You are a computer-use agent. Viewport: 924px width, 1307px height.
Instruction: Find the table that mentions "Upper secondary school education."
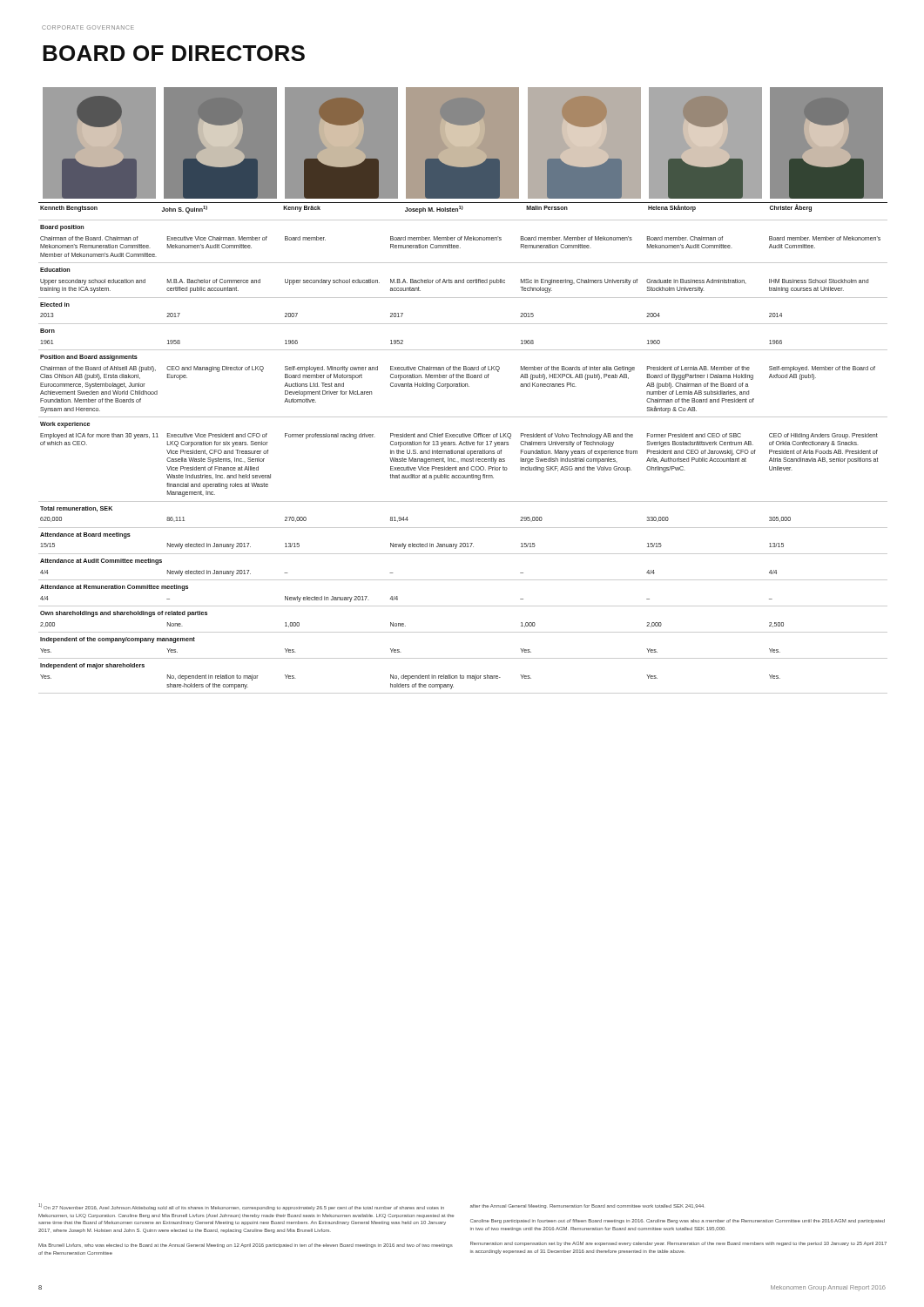pyautogui.click(x=463, y=457)
